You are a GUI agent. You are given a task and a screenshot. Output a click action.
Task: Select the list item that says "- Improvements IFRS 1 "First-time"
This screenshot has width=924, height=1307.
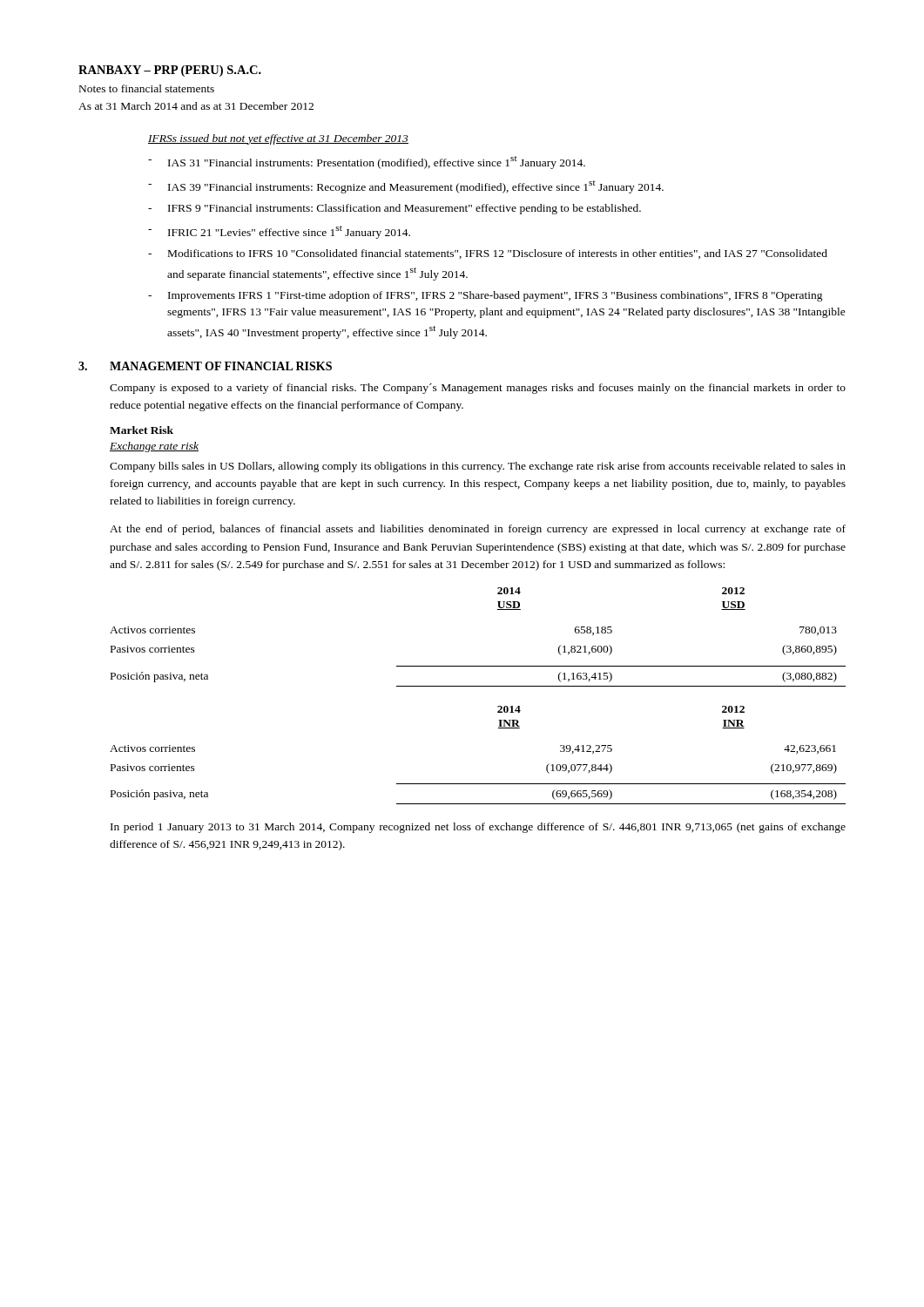(497, 314)
